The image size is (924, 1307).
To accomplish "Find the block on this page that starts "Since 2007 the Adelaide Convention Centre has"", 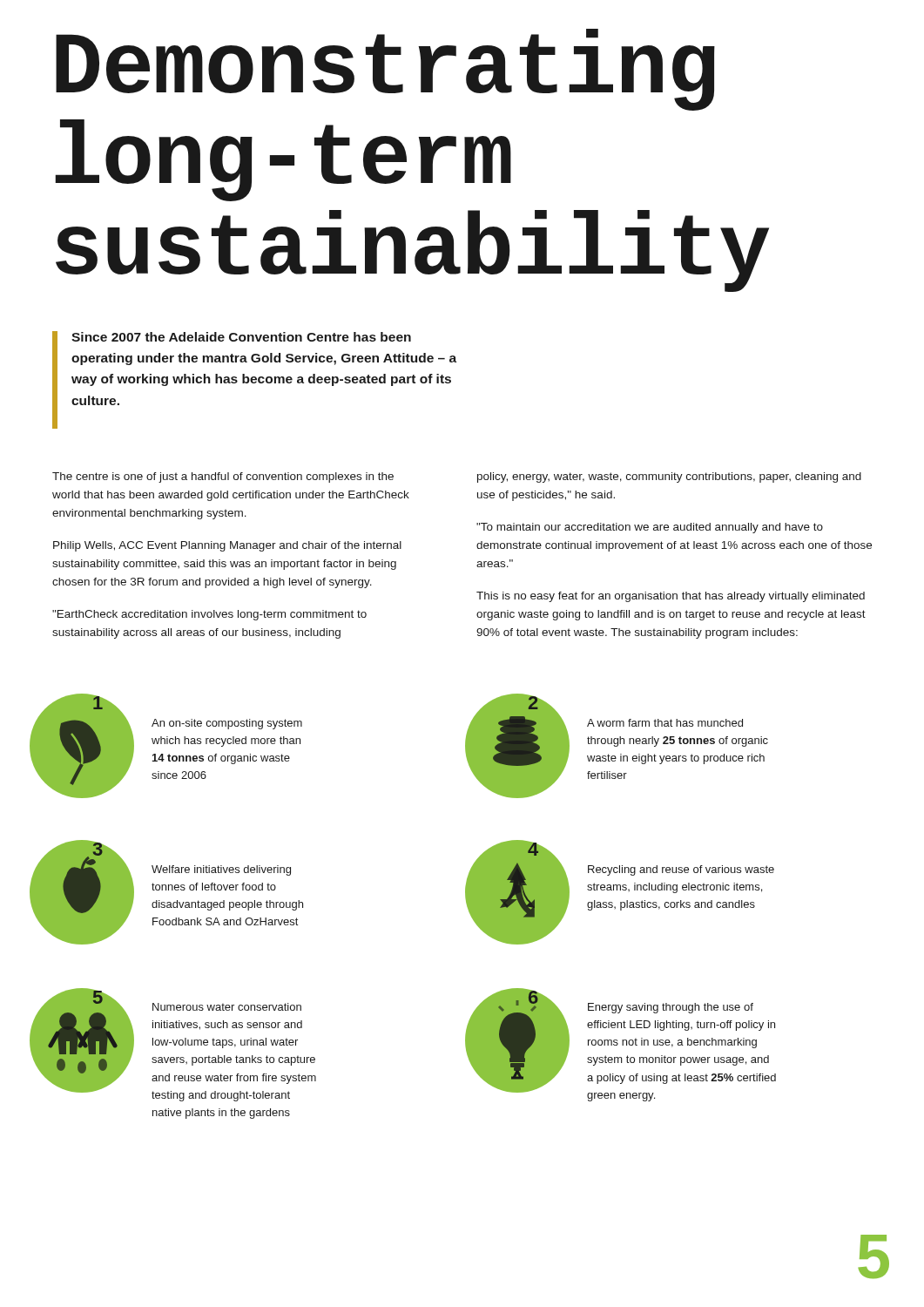I will 264,368.
